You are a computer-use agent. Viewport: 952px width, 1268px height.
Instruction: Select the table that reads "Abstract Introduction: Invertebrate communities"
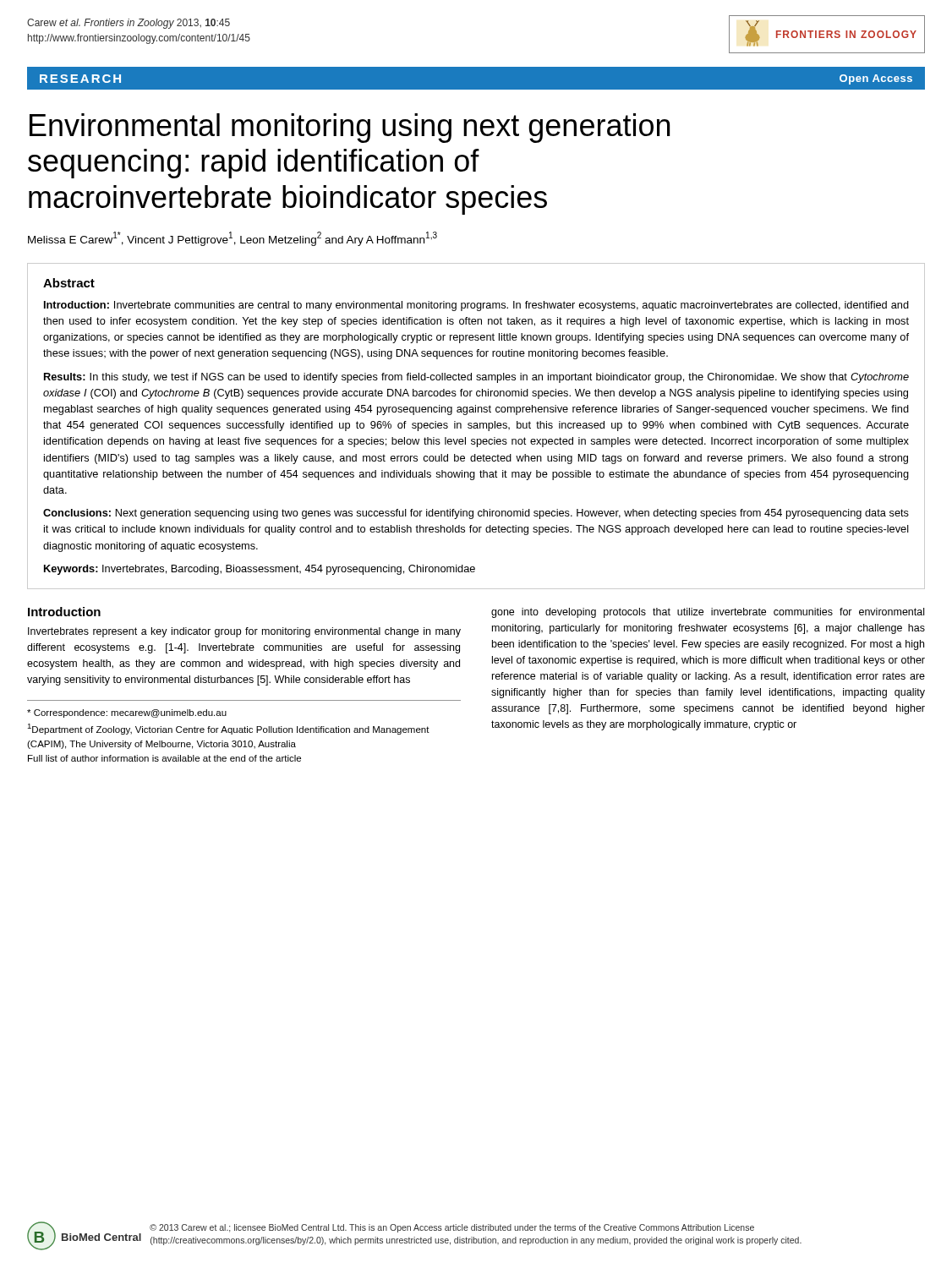coord(476,426)
